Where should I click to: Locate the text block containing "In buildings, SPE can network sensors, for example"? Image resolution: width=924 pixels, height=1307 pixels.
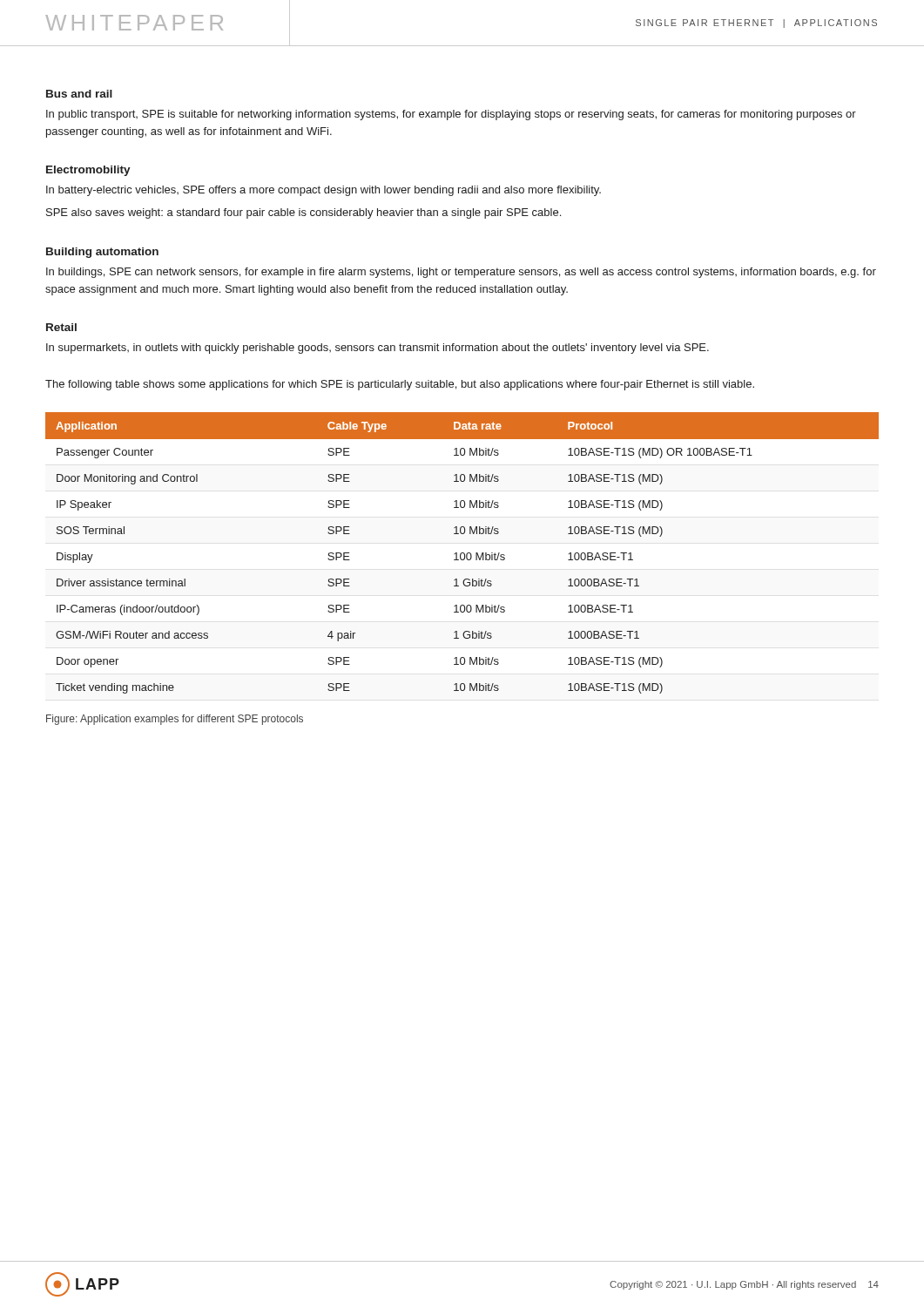click(461, 280)
